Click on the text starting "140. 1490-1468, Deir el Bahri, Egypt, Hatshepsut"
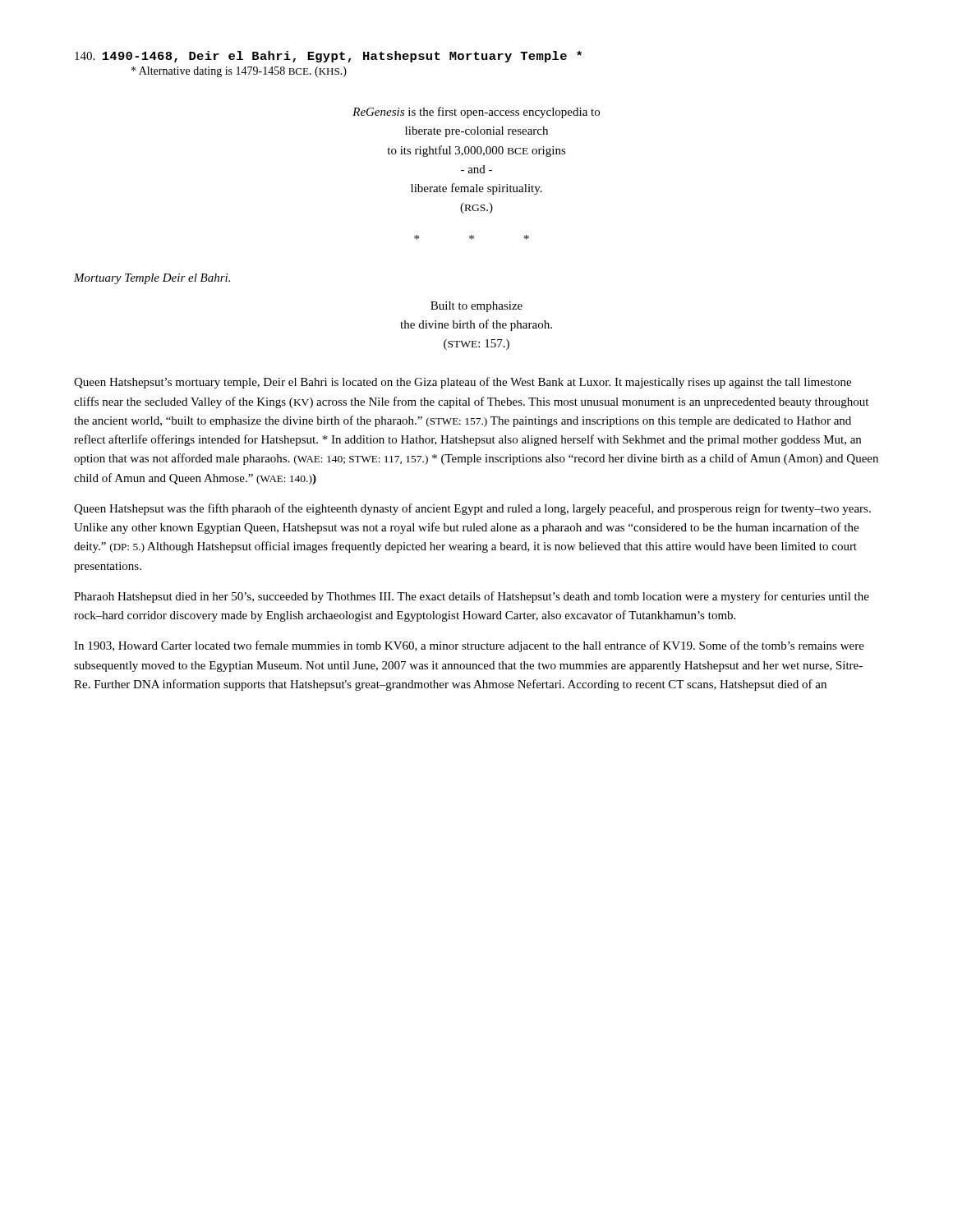This screenshot has height=1232, width=953. pos(329,63)
